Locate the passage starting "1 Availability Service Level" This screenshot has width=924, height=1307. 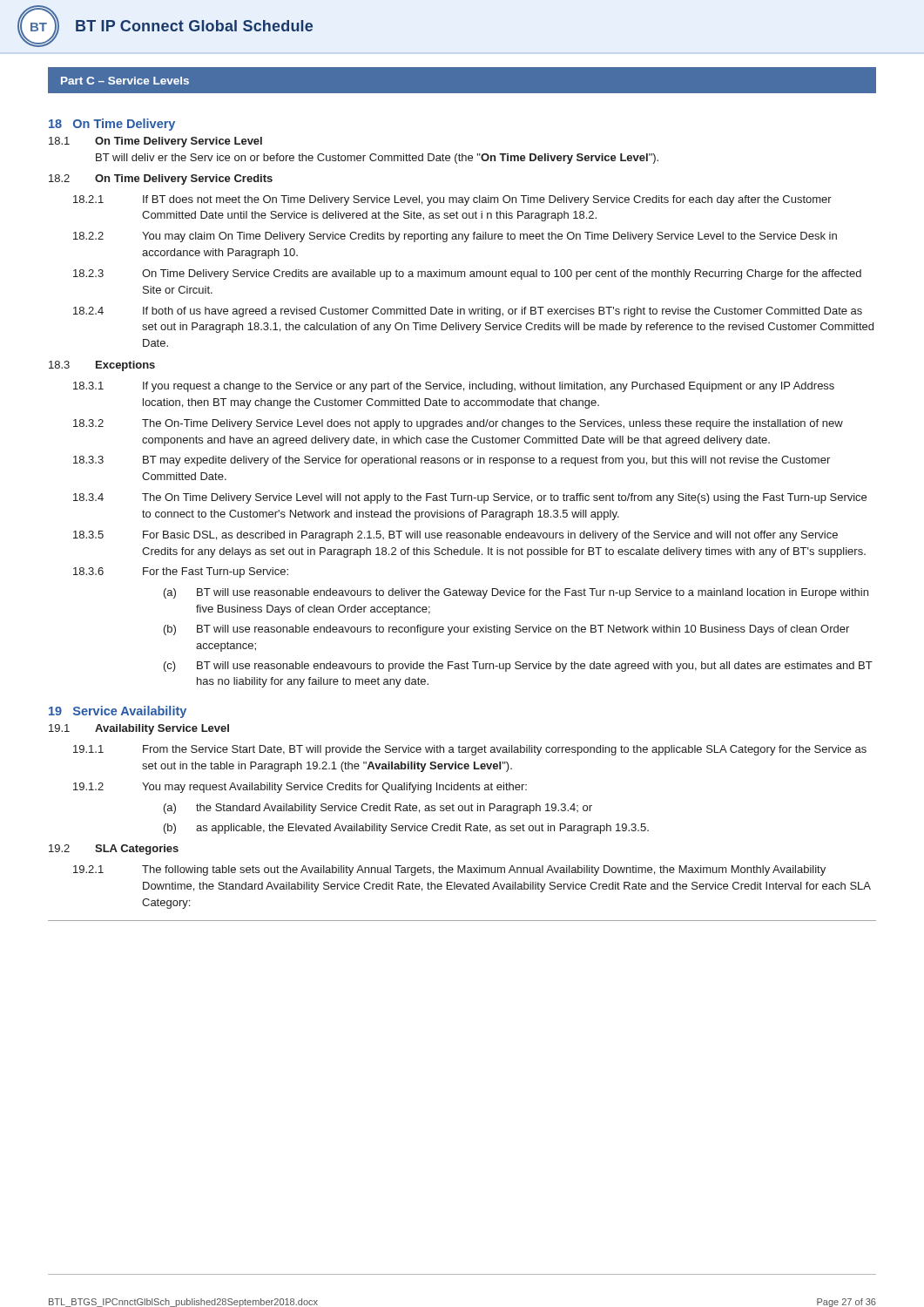coord(139,729)
